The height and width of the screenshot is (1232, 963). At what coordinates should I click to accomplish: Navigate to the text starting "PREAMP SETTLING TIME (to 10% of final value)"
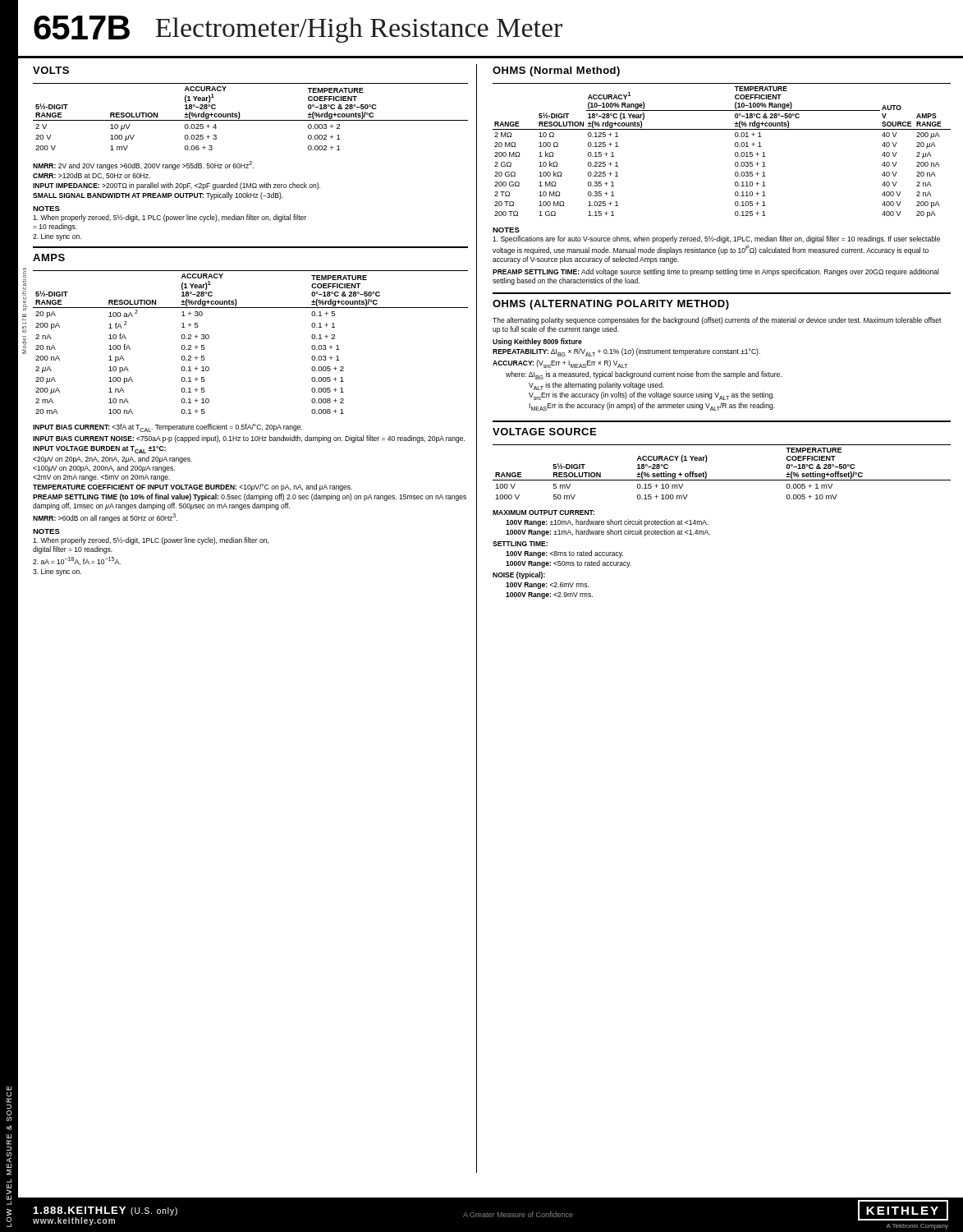pos(250,502)
